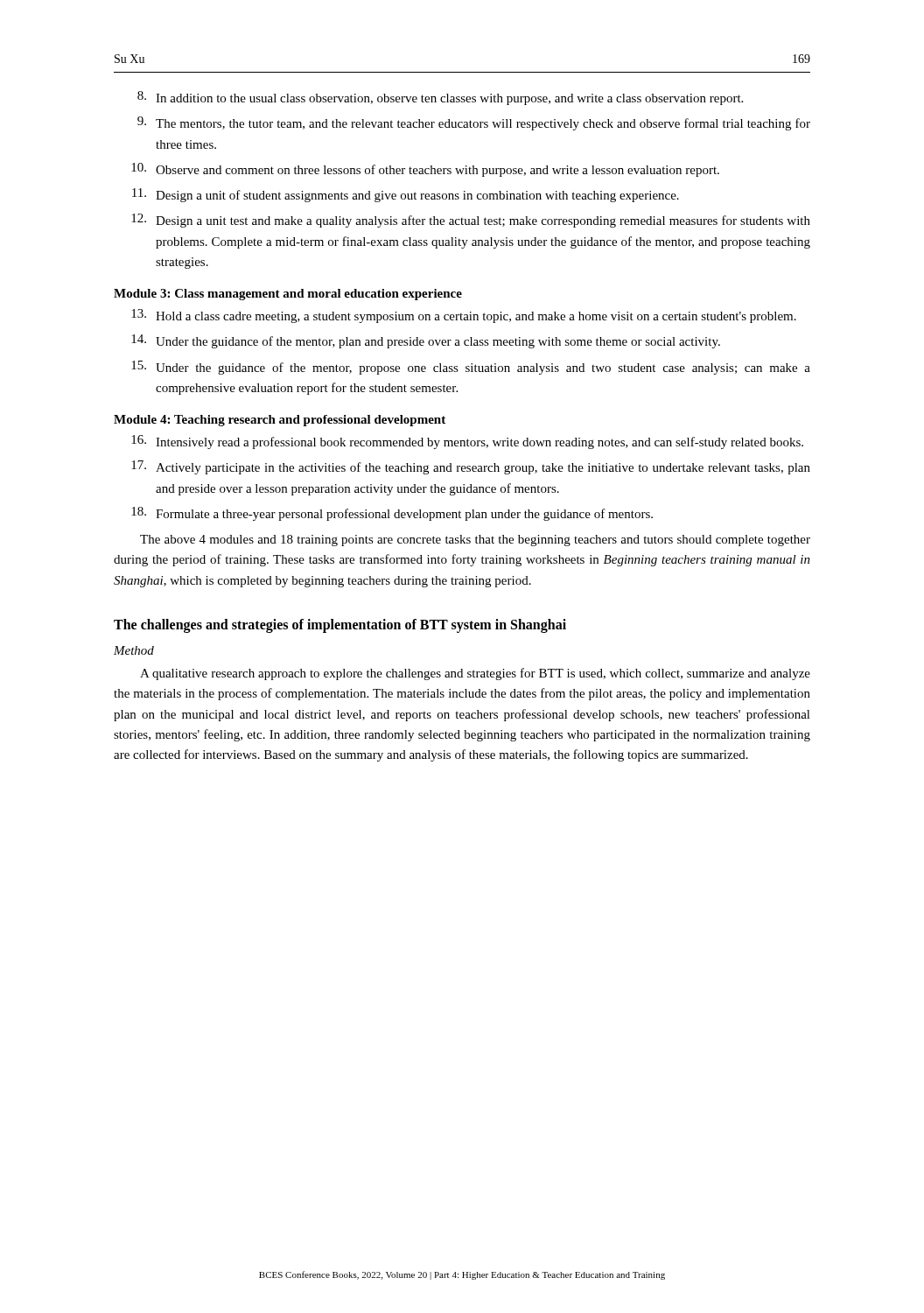Point to the block beginning "The above 4 modules"

[x=462, y=560]
